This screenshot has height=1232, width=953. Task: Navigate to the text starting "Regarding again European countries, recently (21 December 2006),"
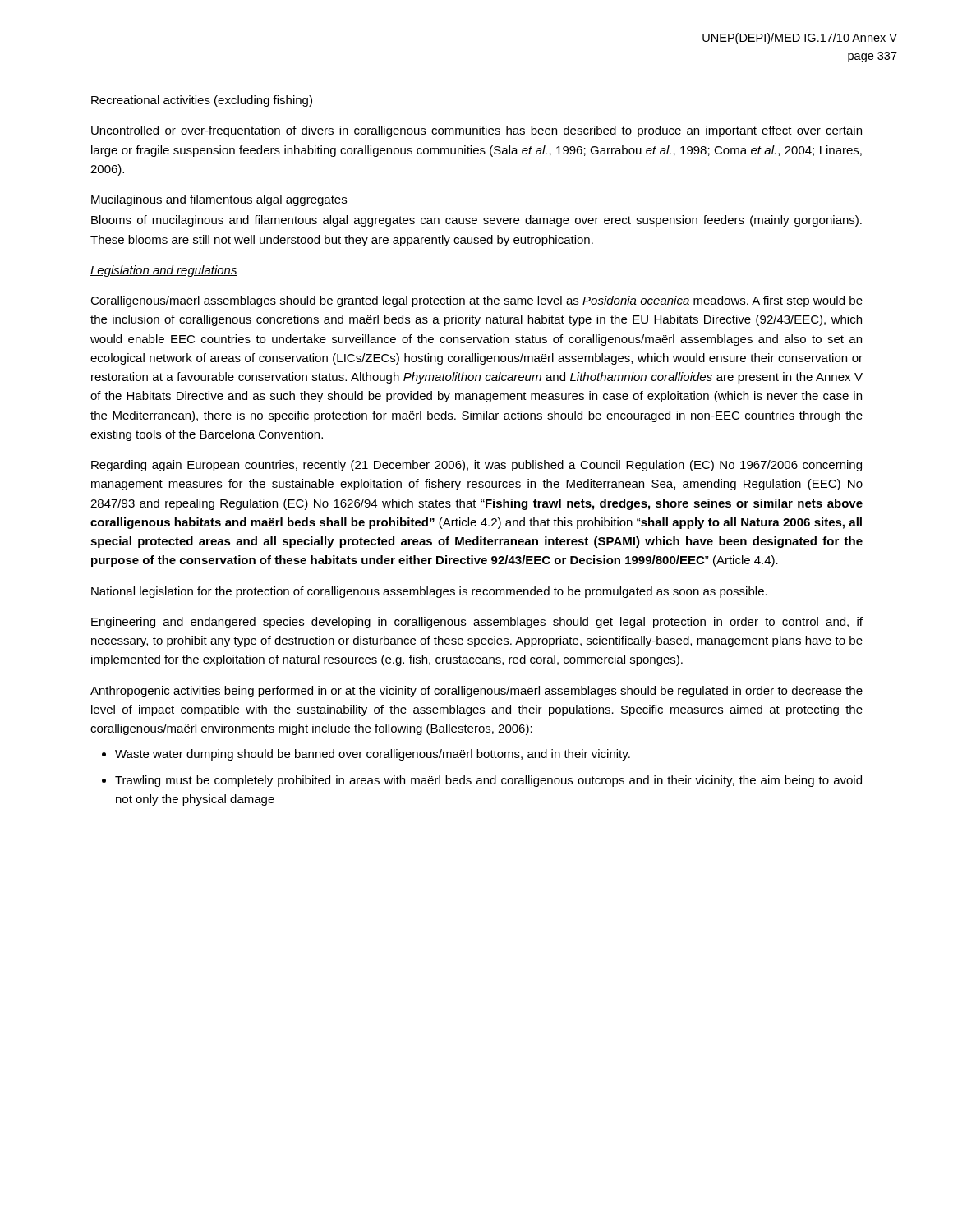pos(476,512)
